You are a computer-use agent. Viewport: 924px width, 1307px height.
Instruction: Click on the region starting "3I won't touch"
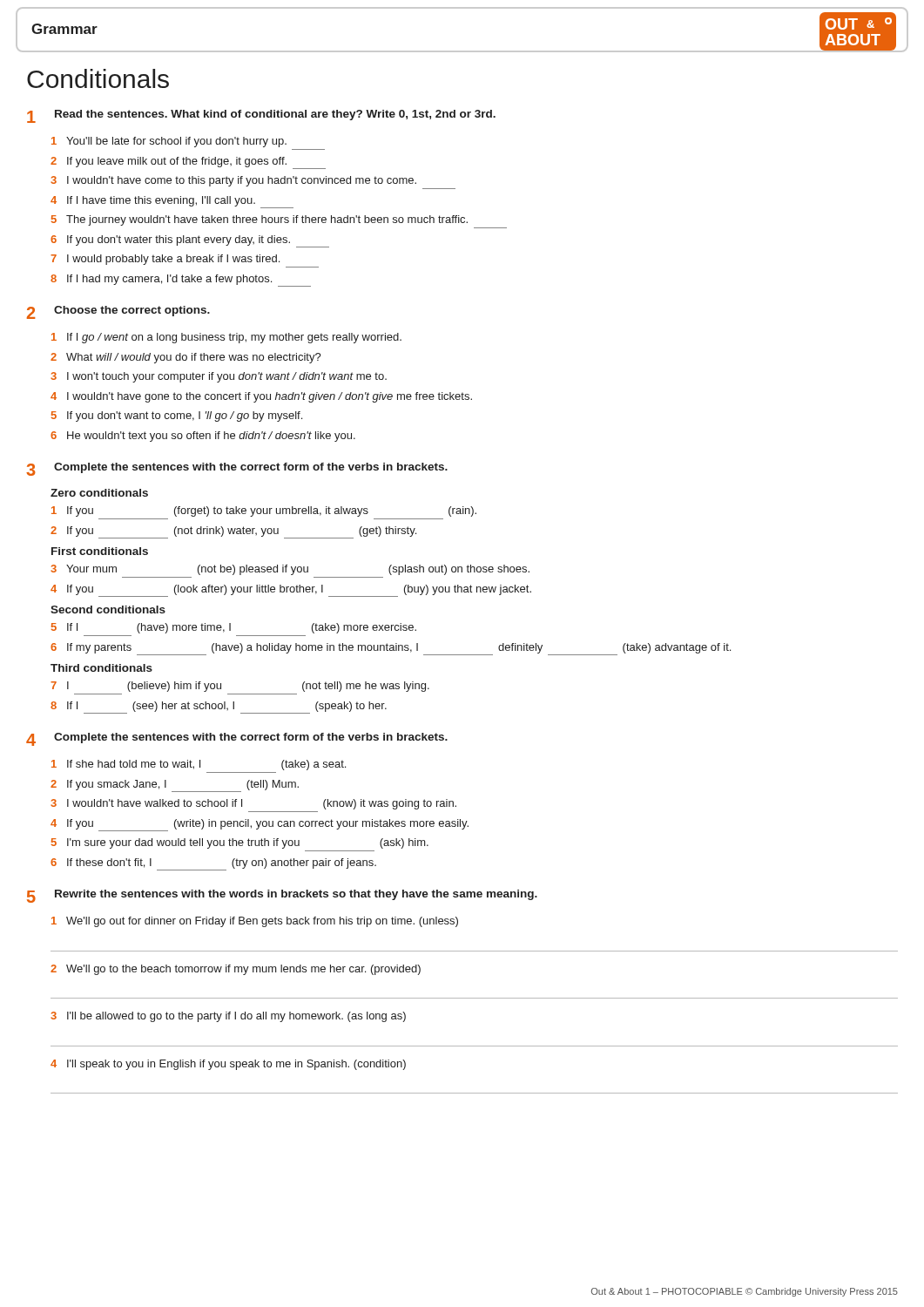coord(219,377)
